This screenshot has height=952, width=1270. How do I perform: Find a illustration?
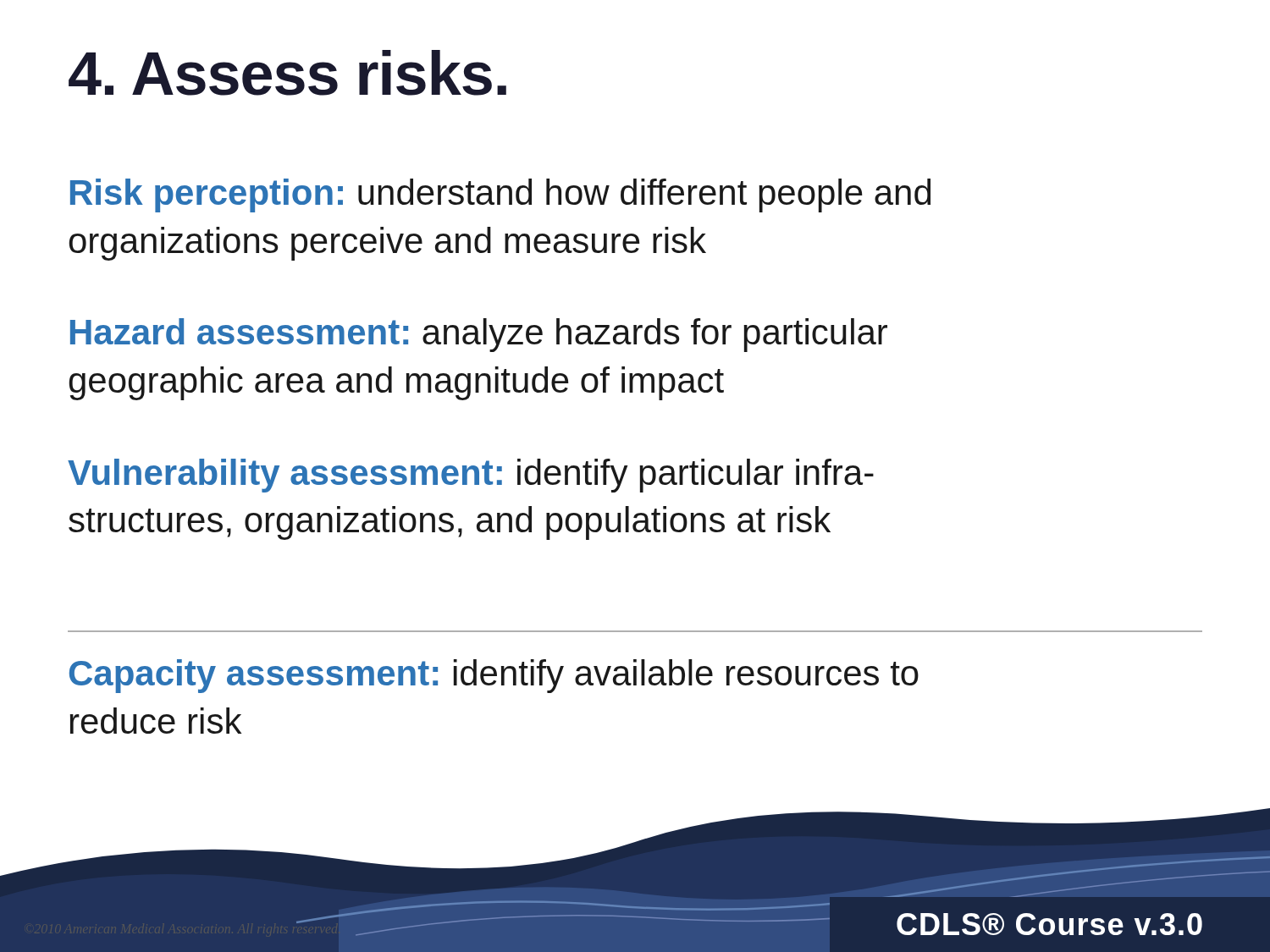click(x=635, y=859)
